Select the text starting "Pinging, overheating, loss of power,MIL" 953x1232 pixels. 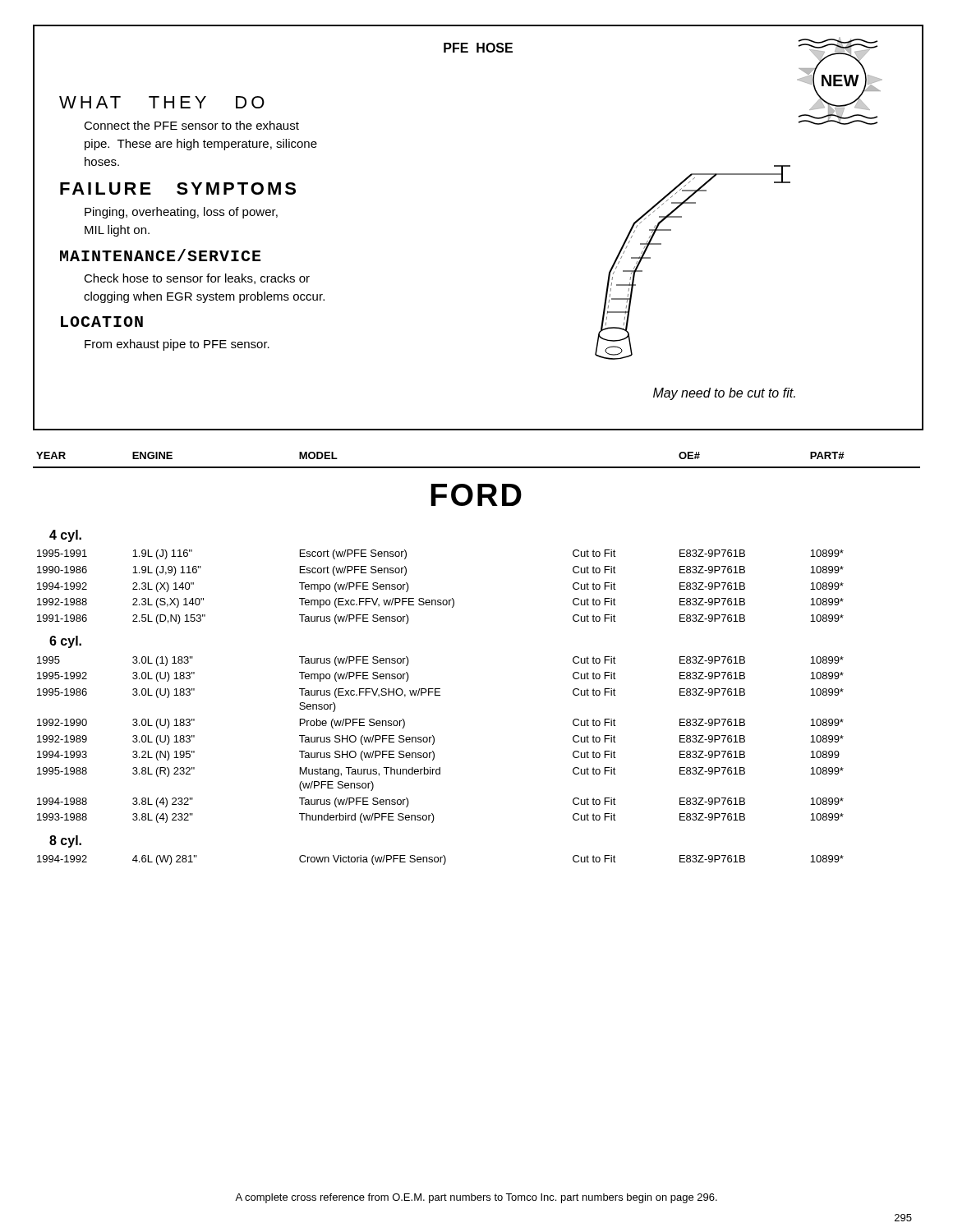point(181,221)
